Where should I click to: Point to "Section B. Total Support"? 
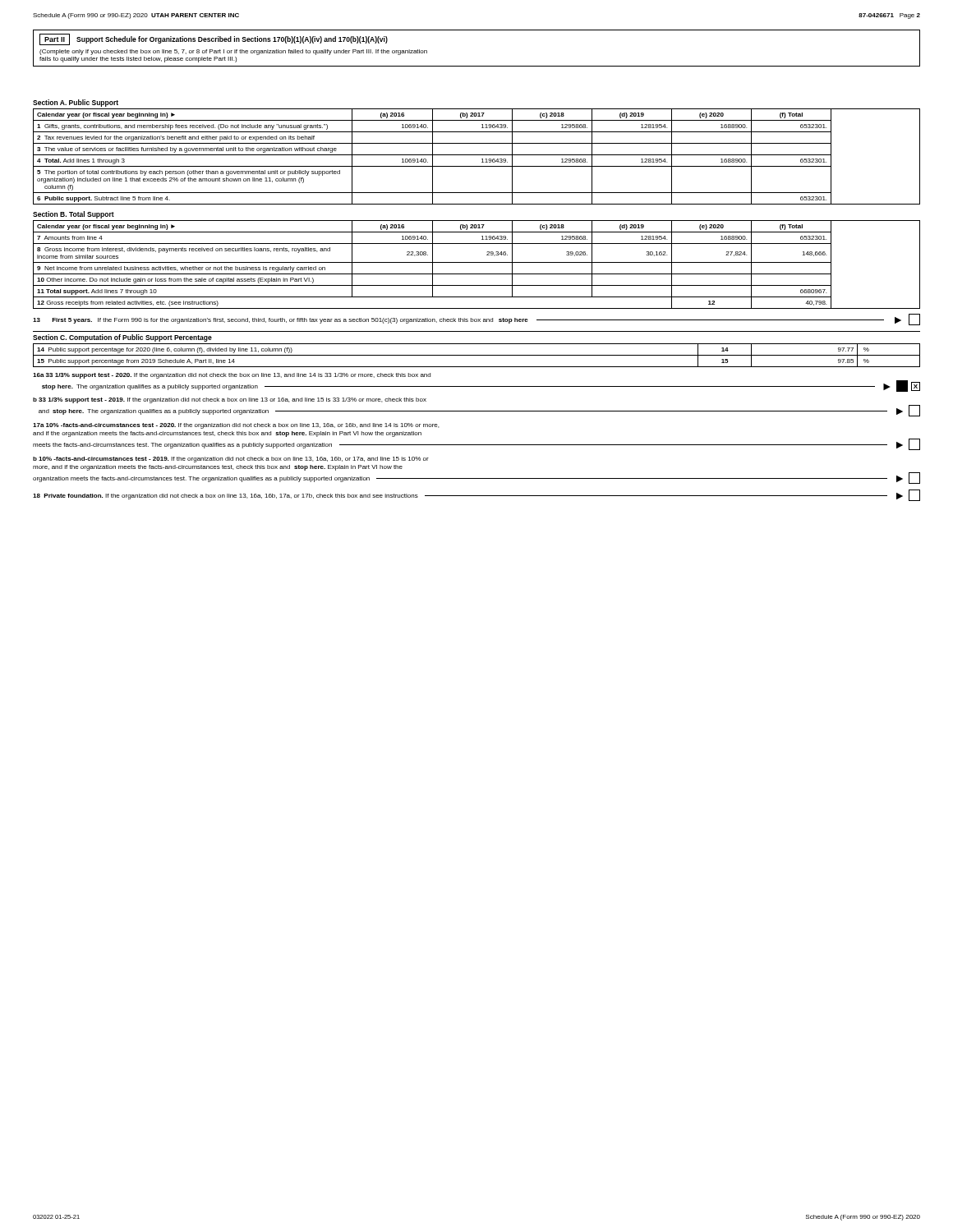[73, 214]
